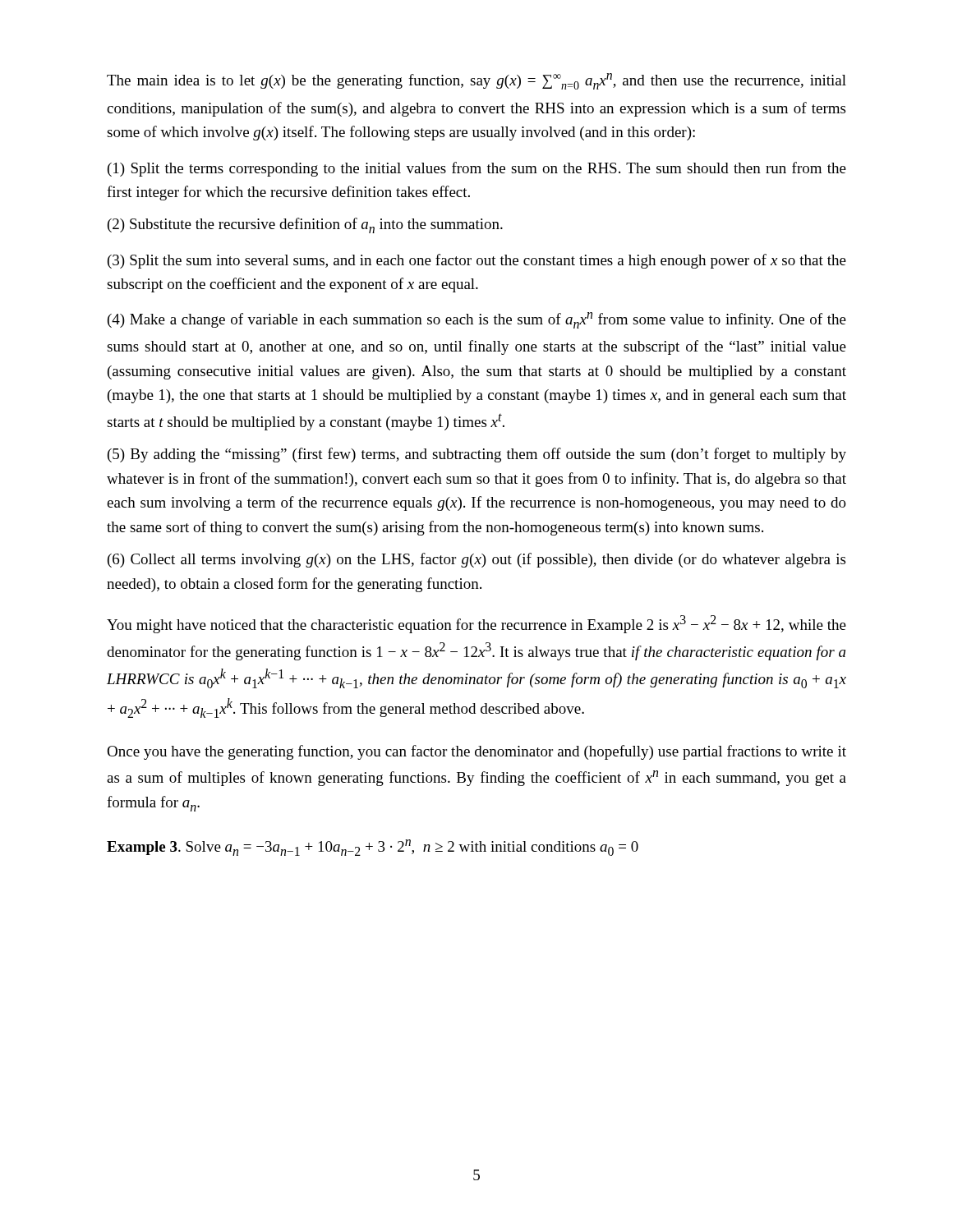Click the passage that begins "(6) Collect all terms involving g(x) on"
This screenshot has height=1232, width=953.
point(476,571)
